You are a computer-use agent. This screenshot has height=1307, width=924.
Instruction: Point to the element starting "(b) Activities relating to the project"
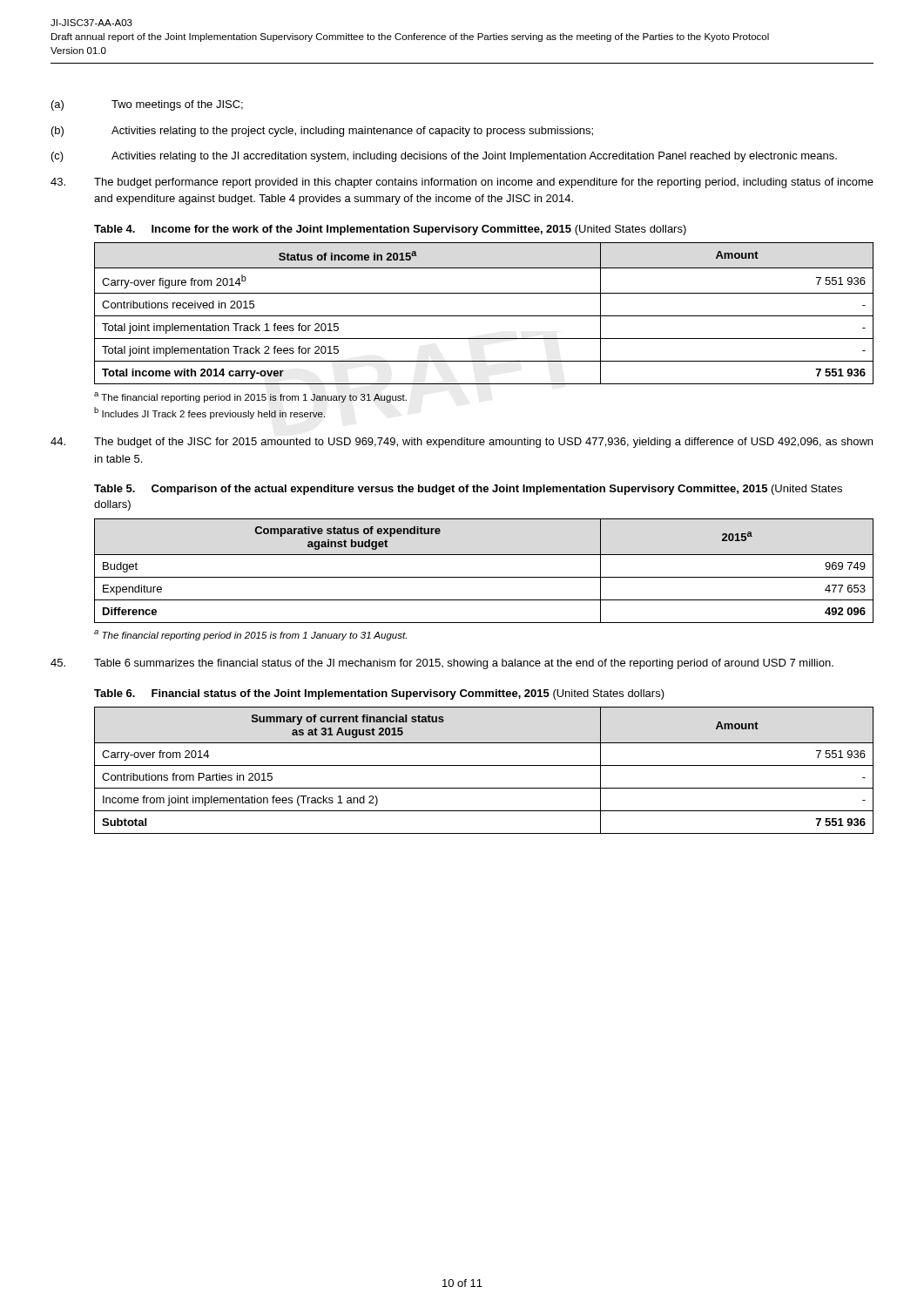462,130
